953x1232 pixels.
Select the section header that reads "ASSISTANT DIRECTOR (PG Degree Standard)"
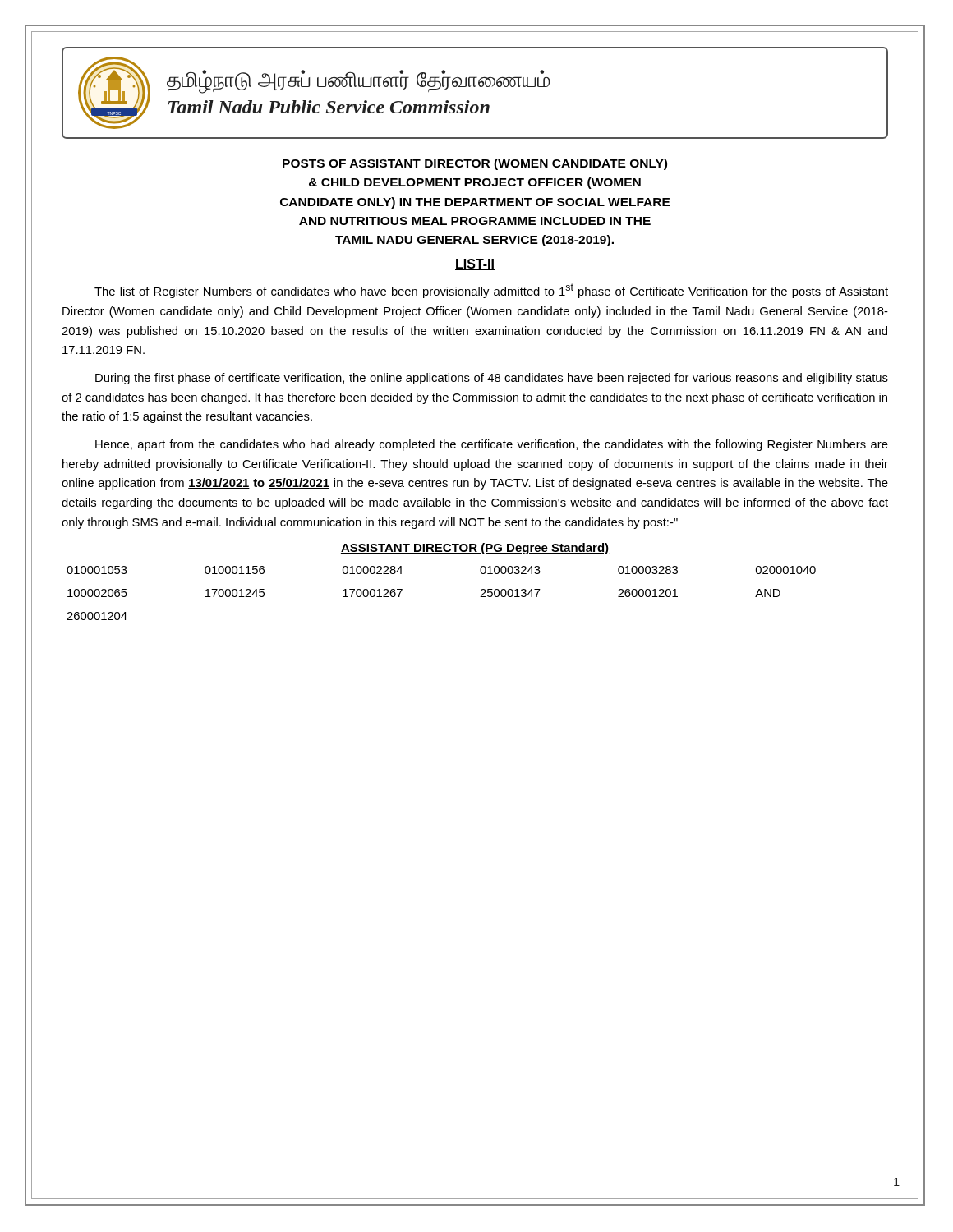coord(475,548)
